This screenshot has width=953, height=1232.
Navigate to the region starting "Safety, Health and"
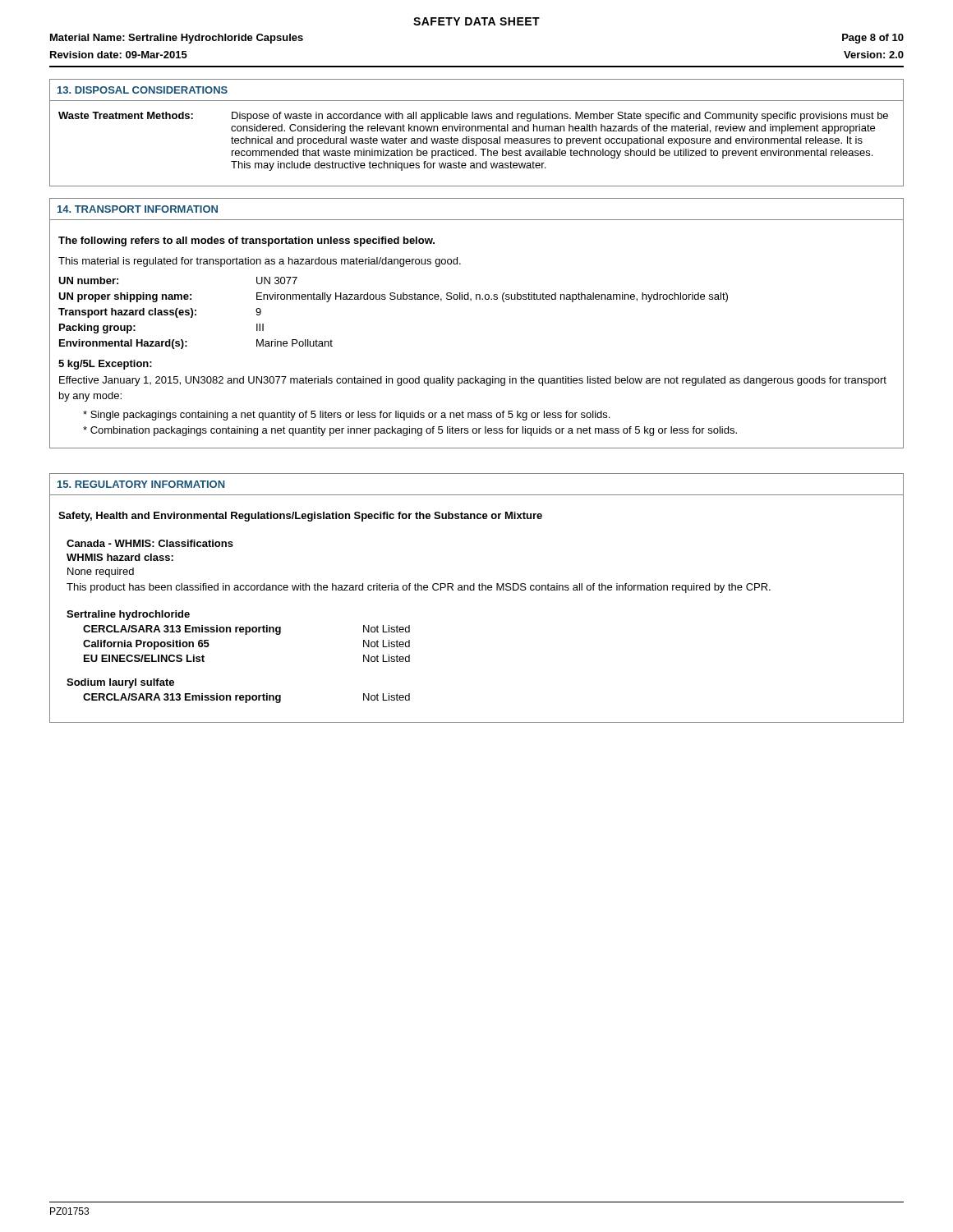pyautogui.click(x=476, y=516)
